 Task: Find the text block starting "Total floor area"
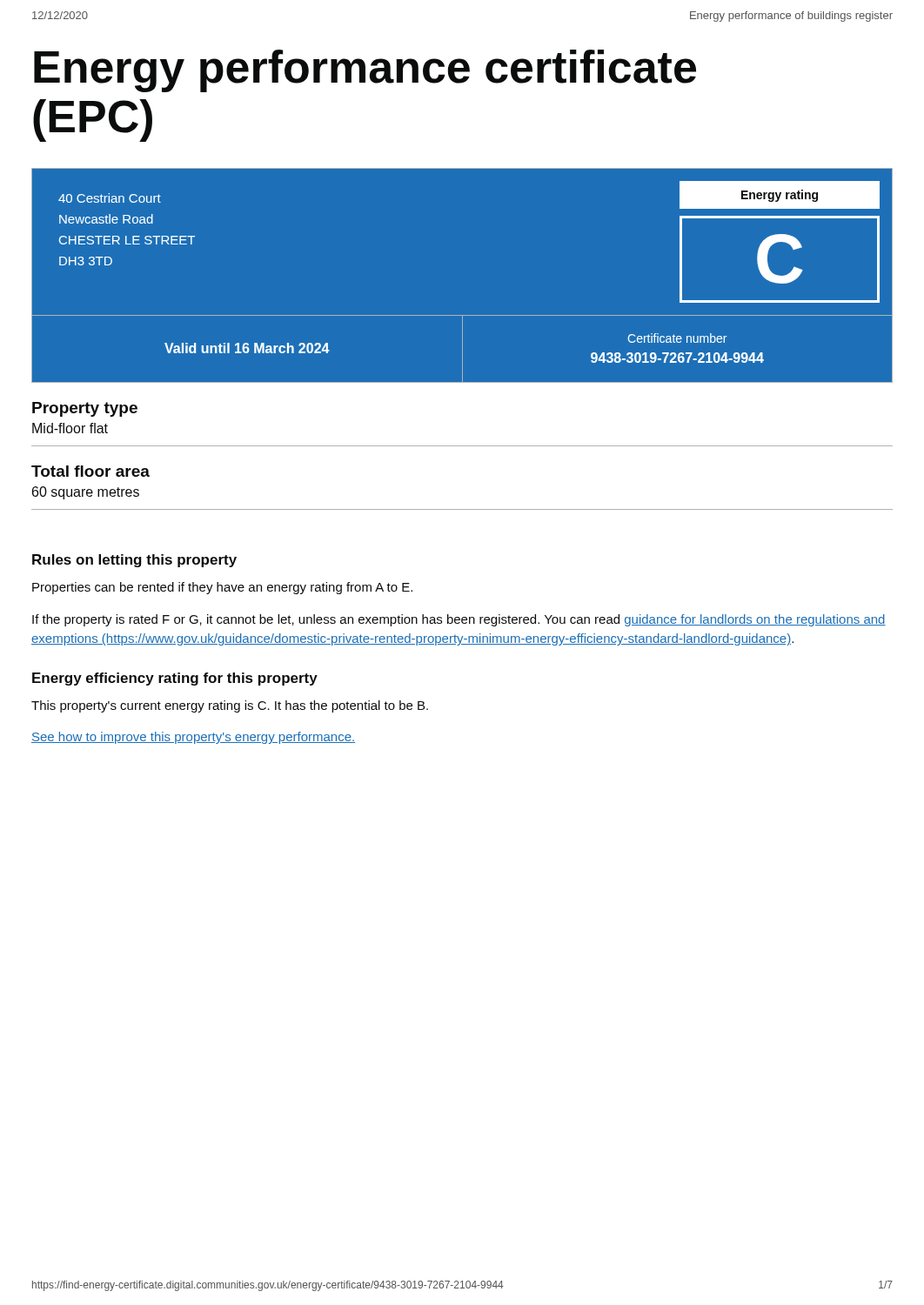90,471
